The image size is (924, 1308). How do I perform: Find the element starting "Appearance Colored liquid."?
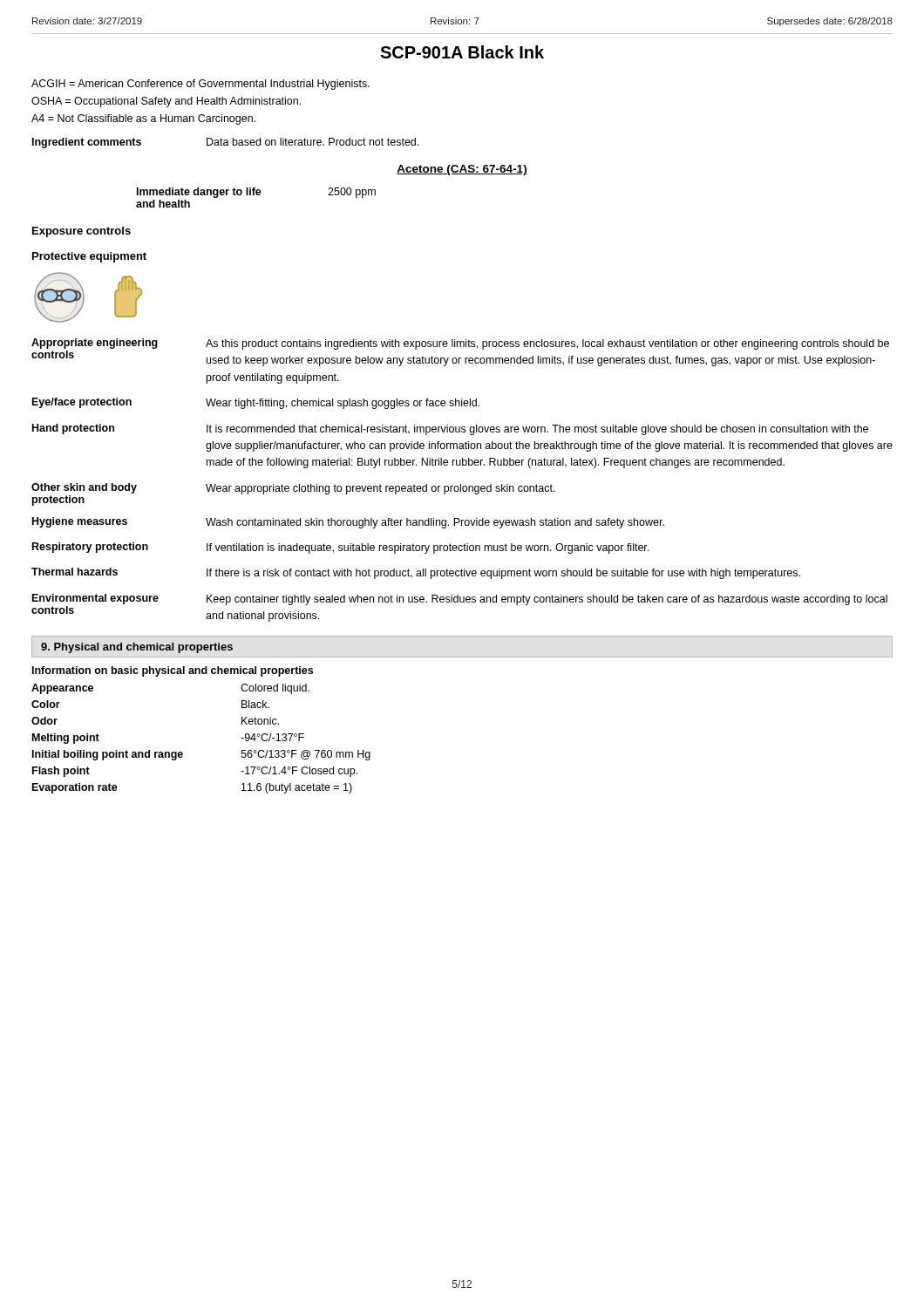click(61, 688)
